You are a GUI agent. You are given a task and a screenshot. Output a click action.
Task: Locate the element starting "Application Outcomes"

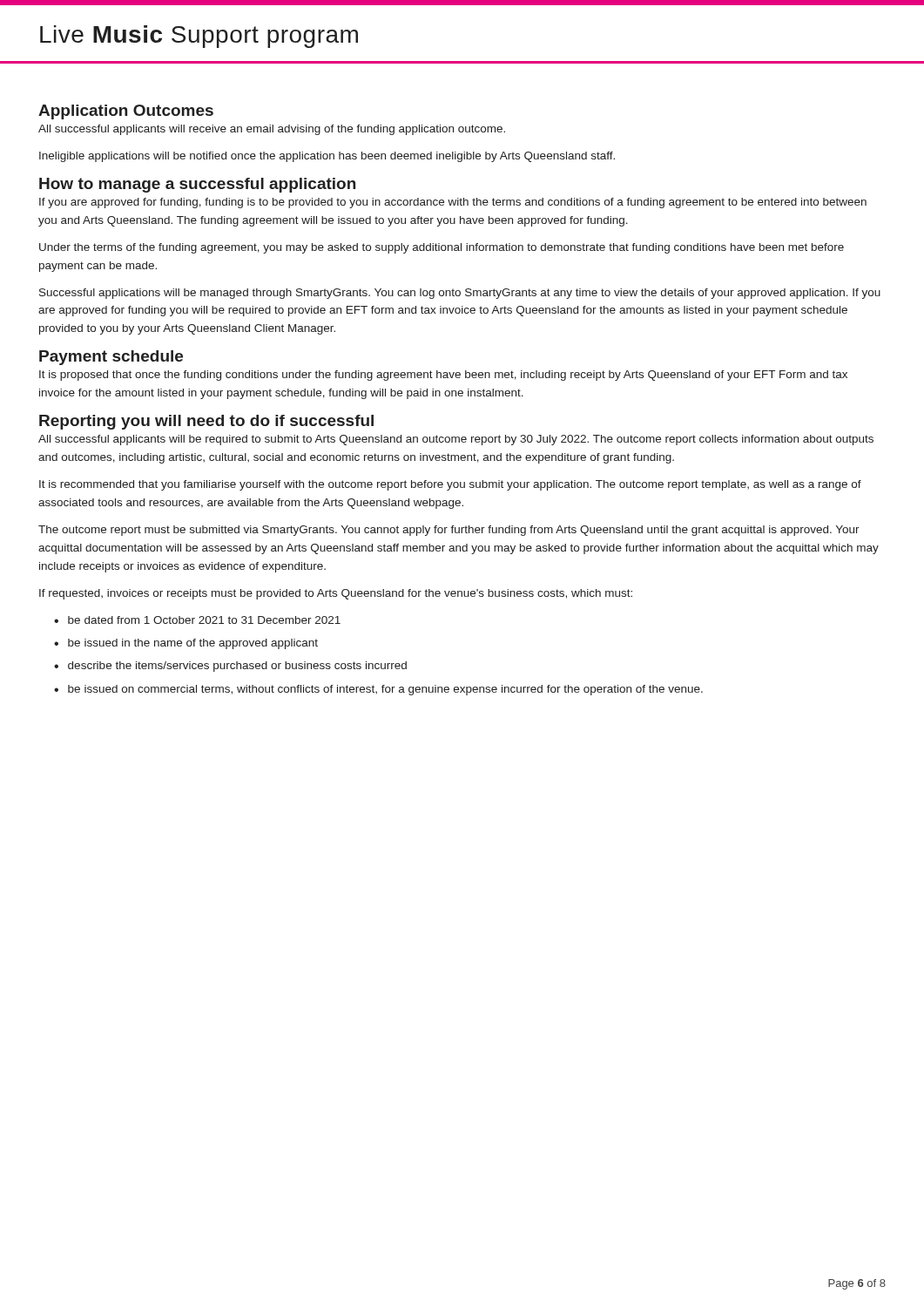coord(126,110)
